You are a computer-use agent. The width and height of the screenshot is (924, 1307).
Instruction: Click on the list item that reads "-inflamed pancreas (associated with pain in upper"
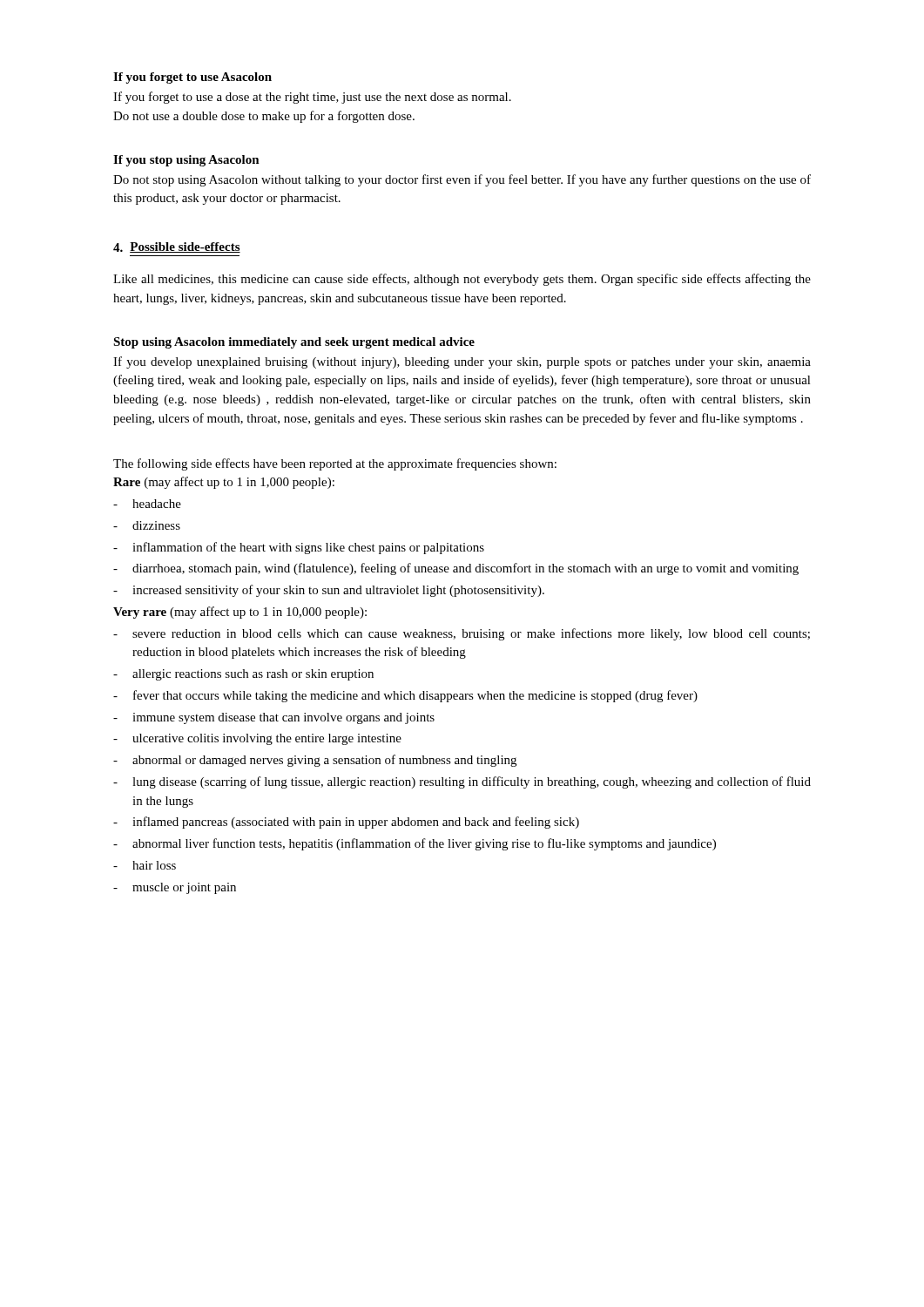pyautogui.click(x=462, y=823)
